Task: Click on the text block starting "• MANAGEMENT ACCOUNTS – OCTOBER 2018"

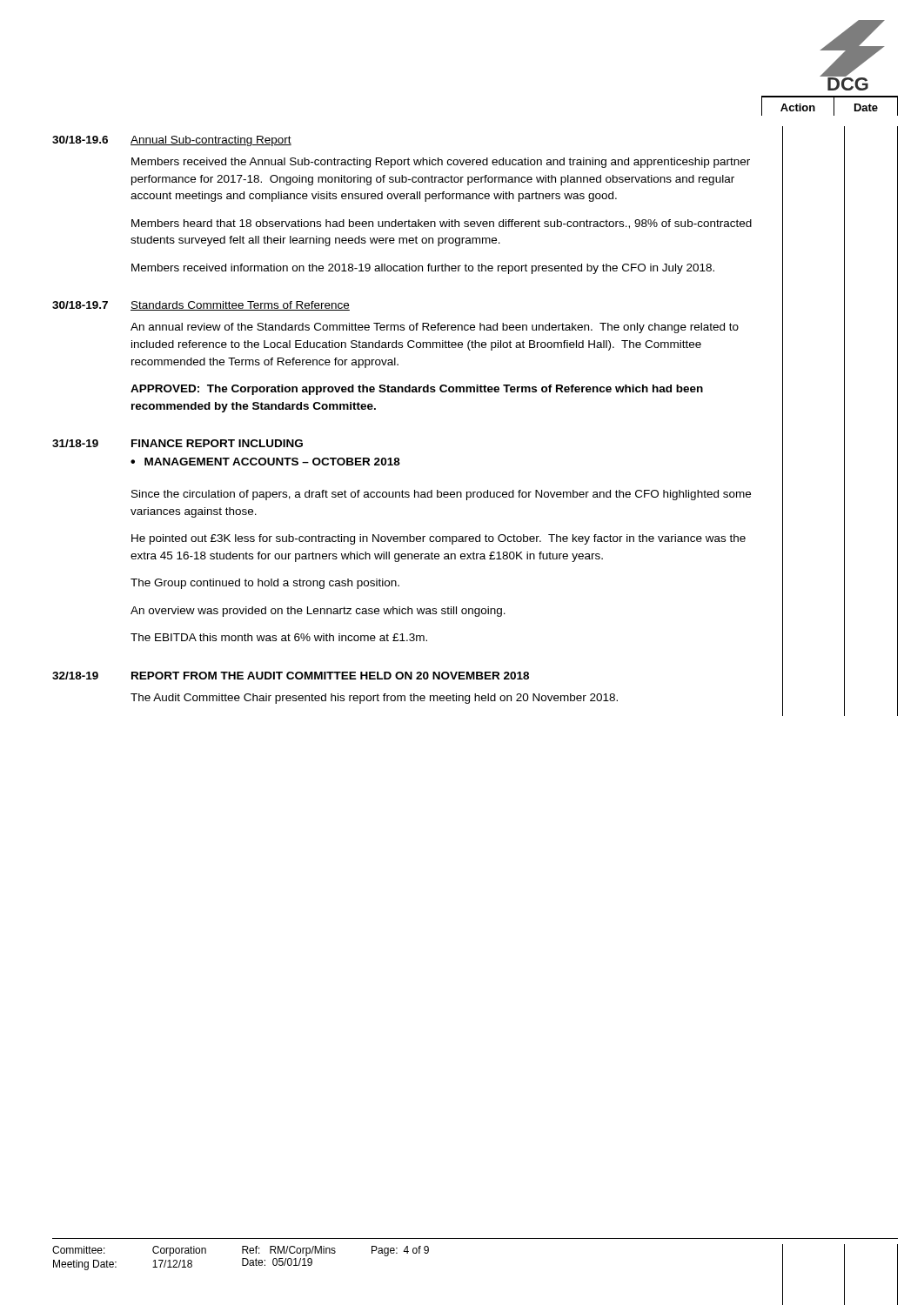Action: [265, 462]
